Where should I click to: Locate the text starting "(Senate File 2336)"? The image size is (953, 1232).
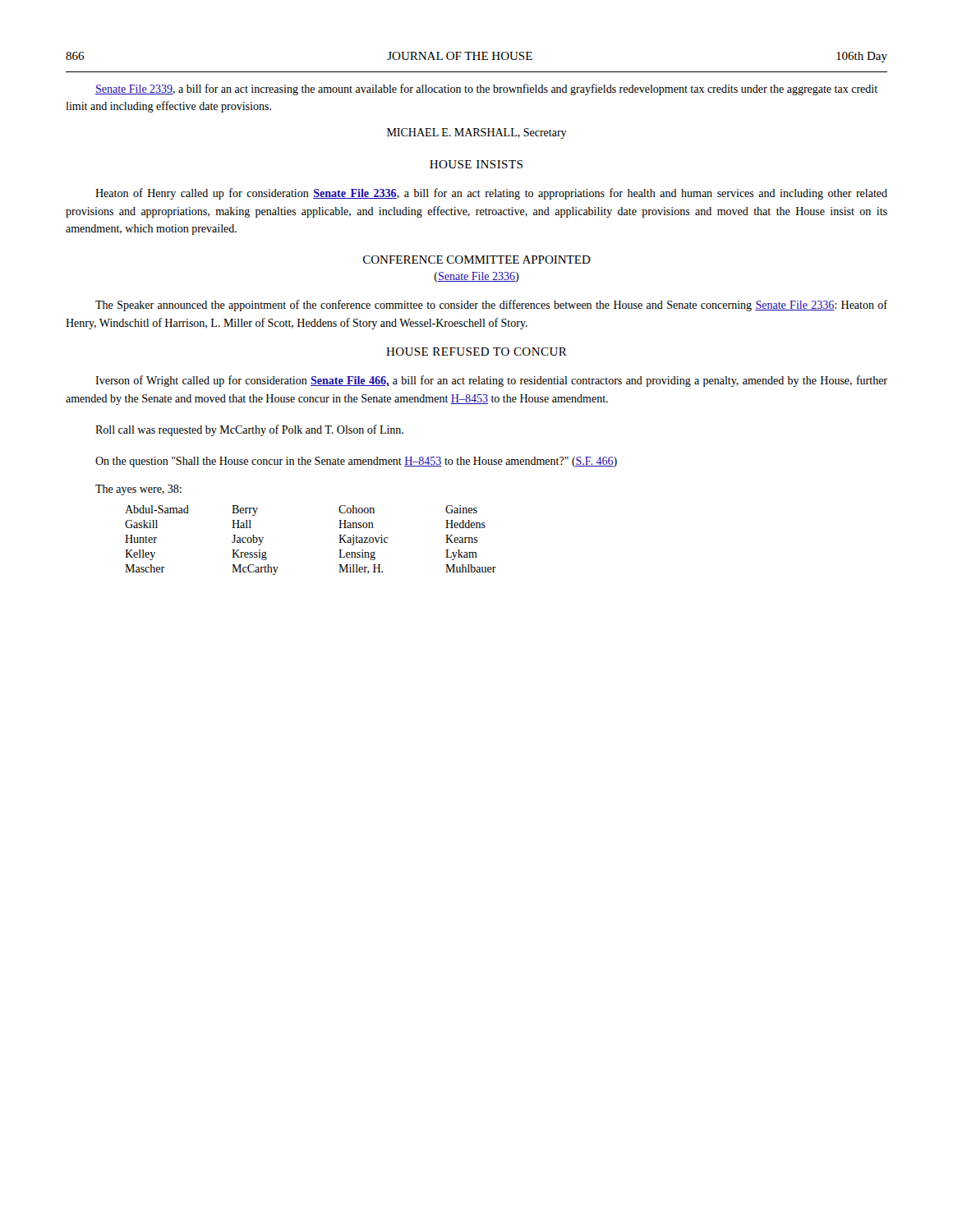476,276
